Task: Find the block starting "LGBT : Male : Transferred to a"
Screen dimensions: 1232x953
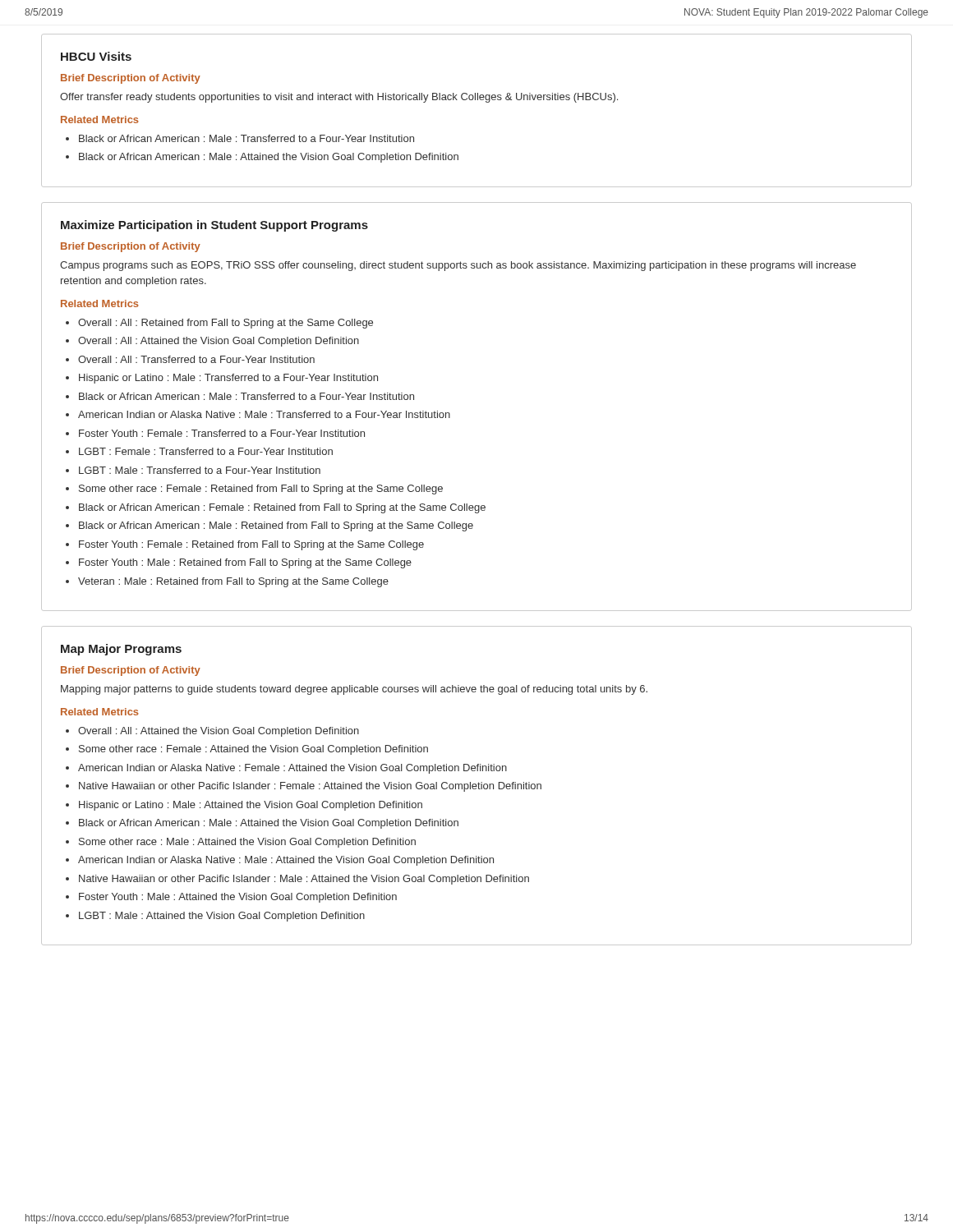Action: point(199,470)
